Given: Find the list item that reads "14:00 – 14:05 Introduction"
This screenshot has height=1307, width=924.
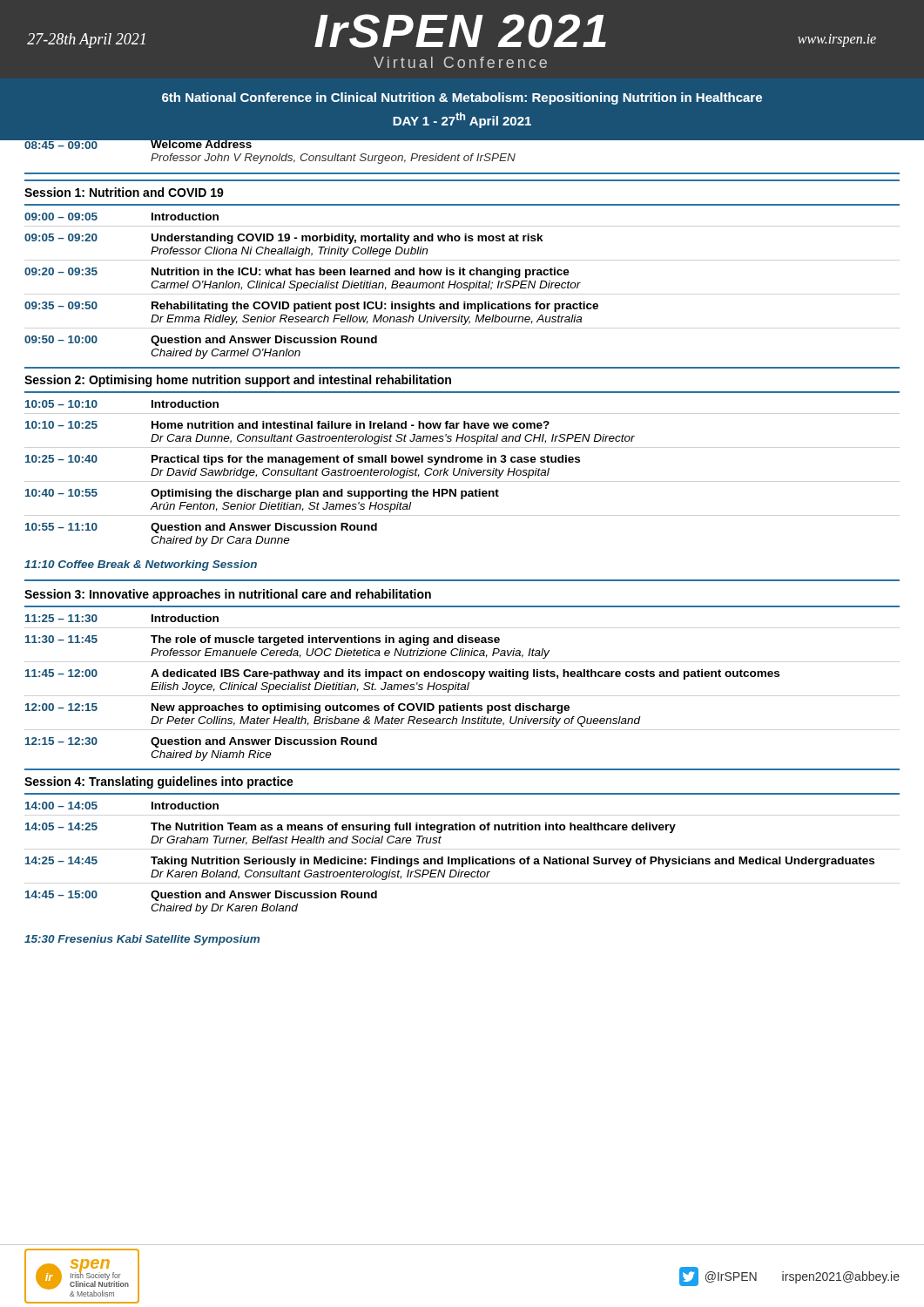Looking at the screenshot, I should [x=75, y=806].
